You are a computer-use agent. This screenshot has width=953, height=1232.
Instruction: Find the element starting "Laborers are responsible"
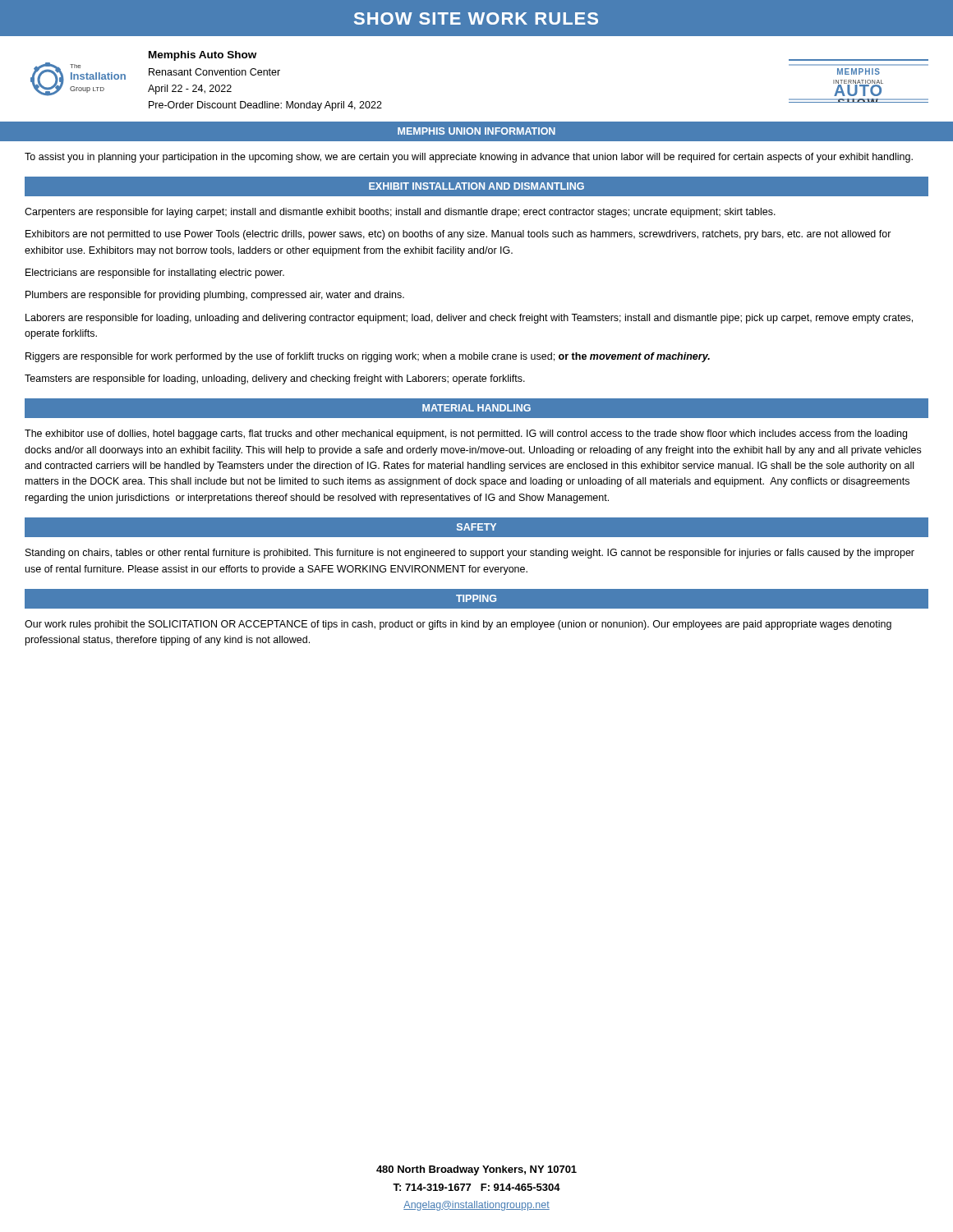click(x=469, y=326)
